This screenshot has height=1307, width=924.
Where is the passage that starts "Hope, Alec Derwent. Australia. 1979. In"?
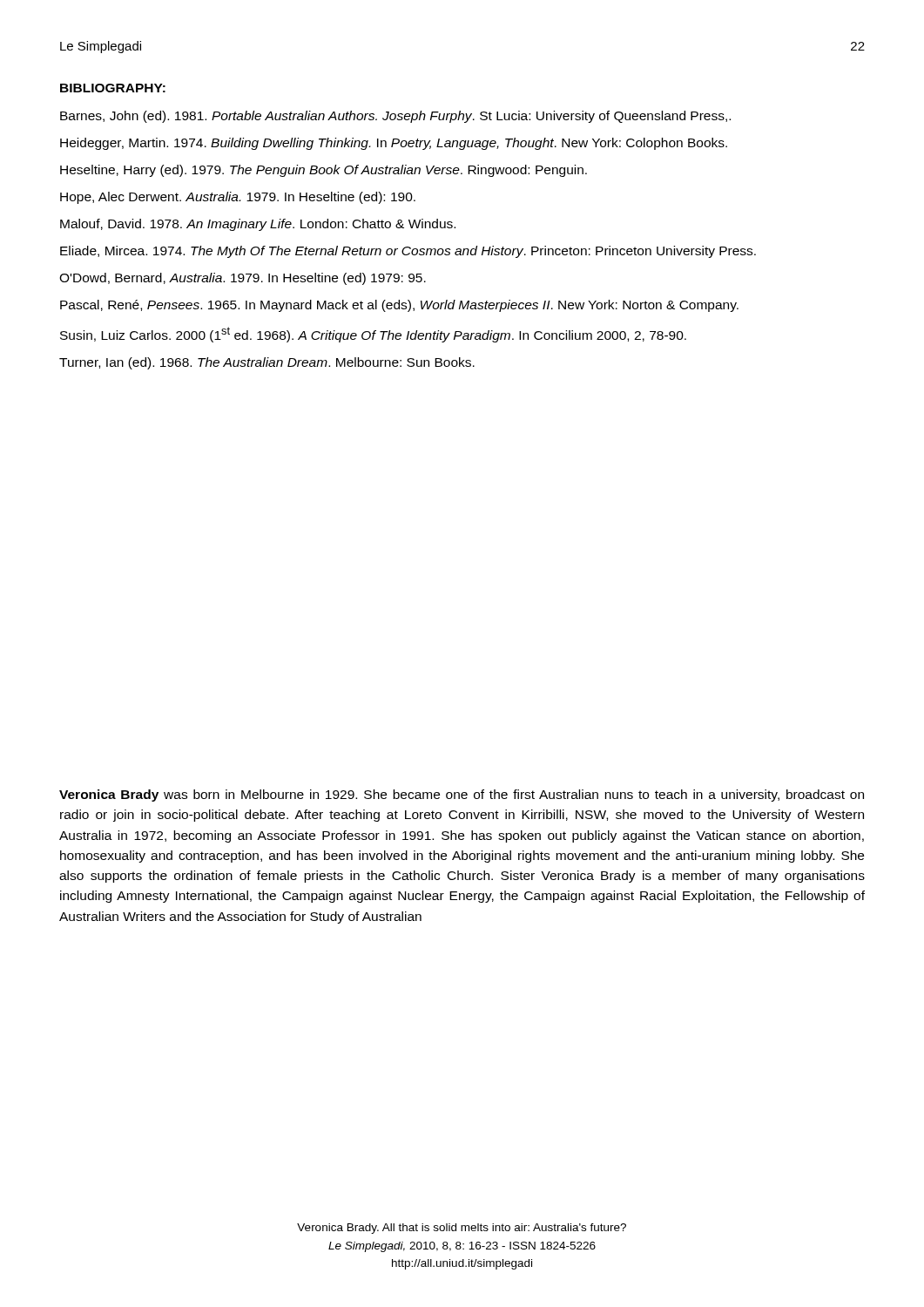tap(238, 197)
